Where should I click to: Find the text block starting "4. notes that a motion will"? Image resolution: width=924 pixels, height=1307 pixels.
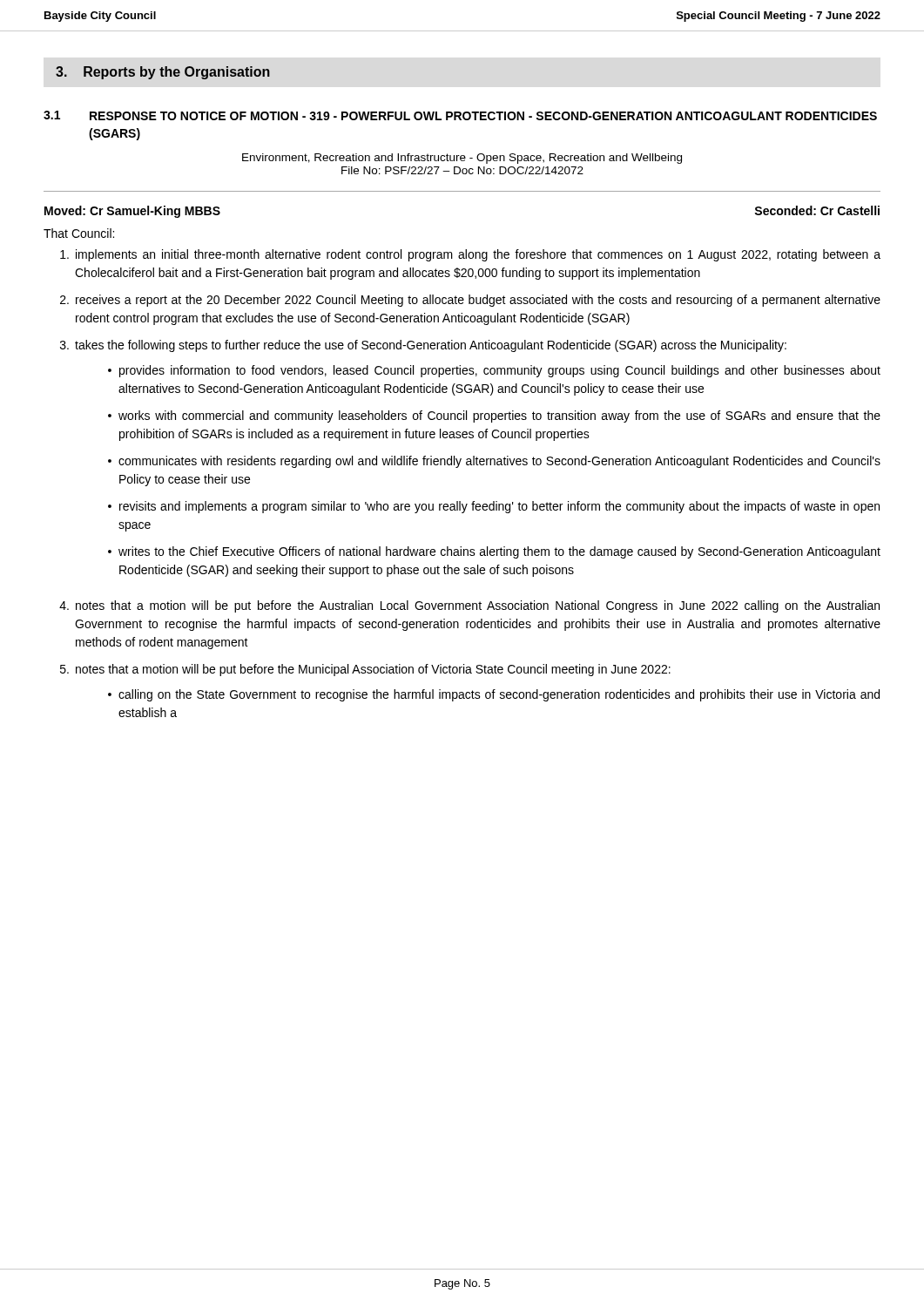pyautogui.click(x=462, y=624)
